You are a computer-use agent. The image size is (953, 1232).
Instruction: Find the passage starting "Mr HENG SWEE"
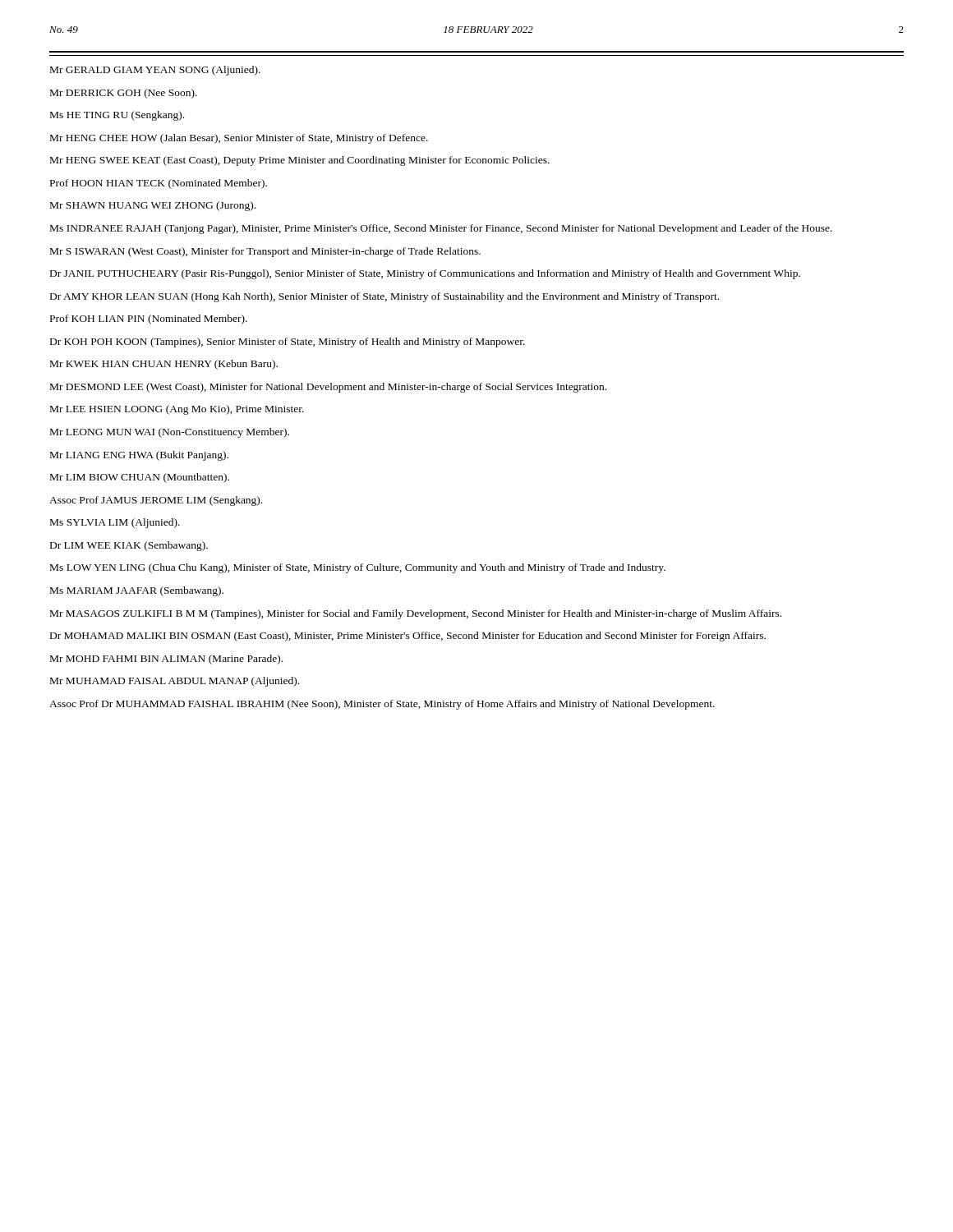[x=300, y=160]
